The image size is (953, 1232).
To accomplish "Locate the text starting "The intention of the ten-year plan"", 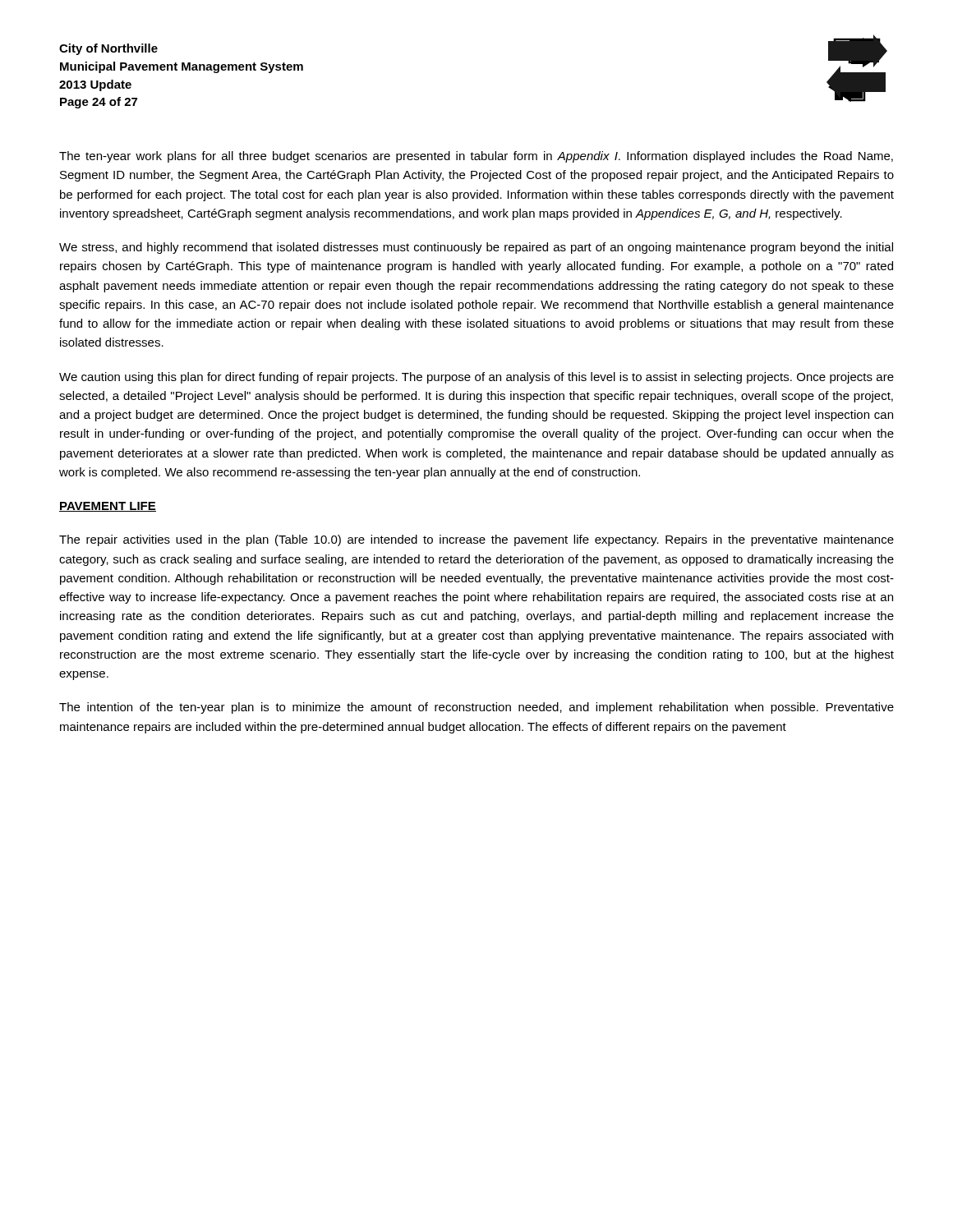I will click(476, 717).
